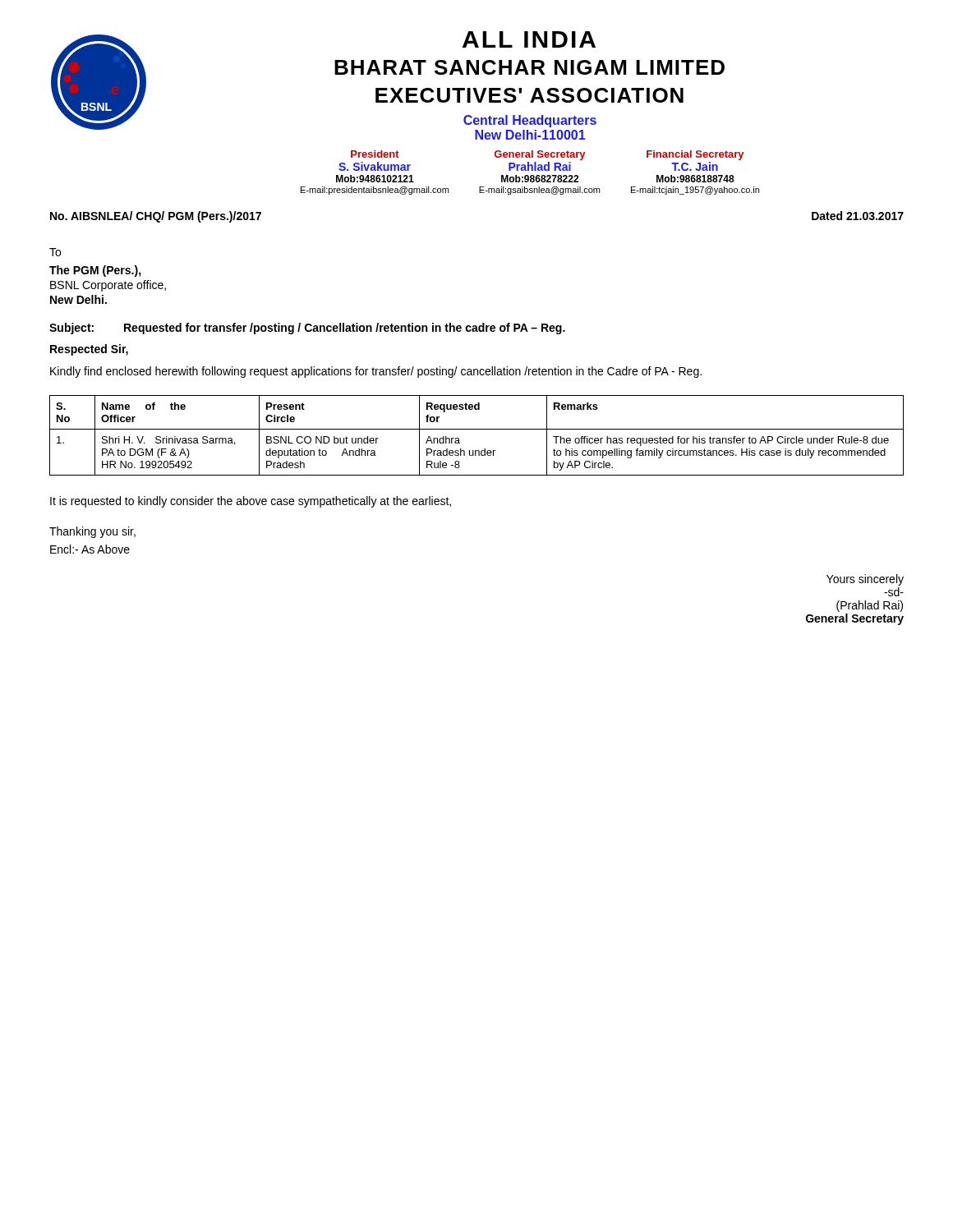Screen dimensions: 1232x953
Task: Click on the text with the text "No. AIBSNLEA/ CHQ/ PGM (Pers.)/2017"
Action: [x=155, y=216]
